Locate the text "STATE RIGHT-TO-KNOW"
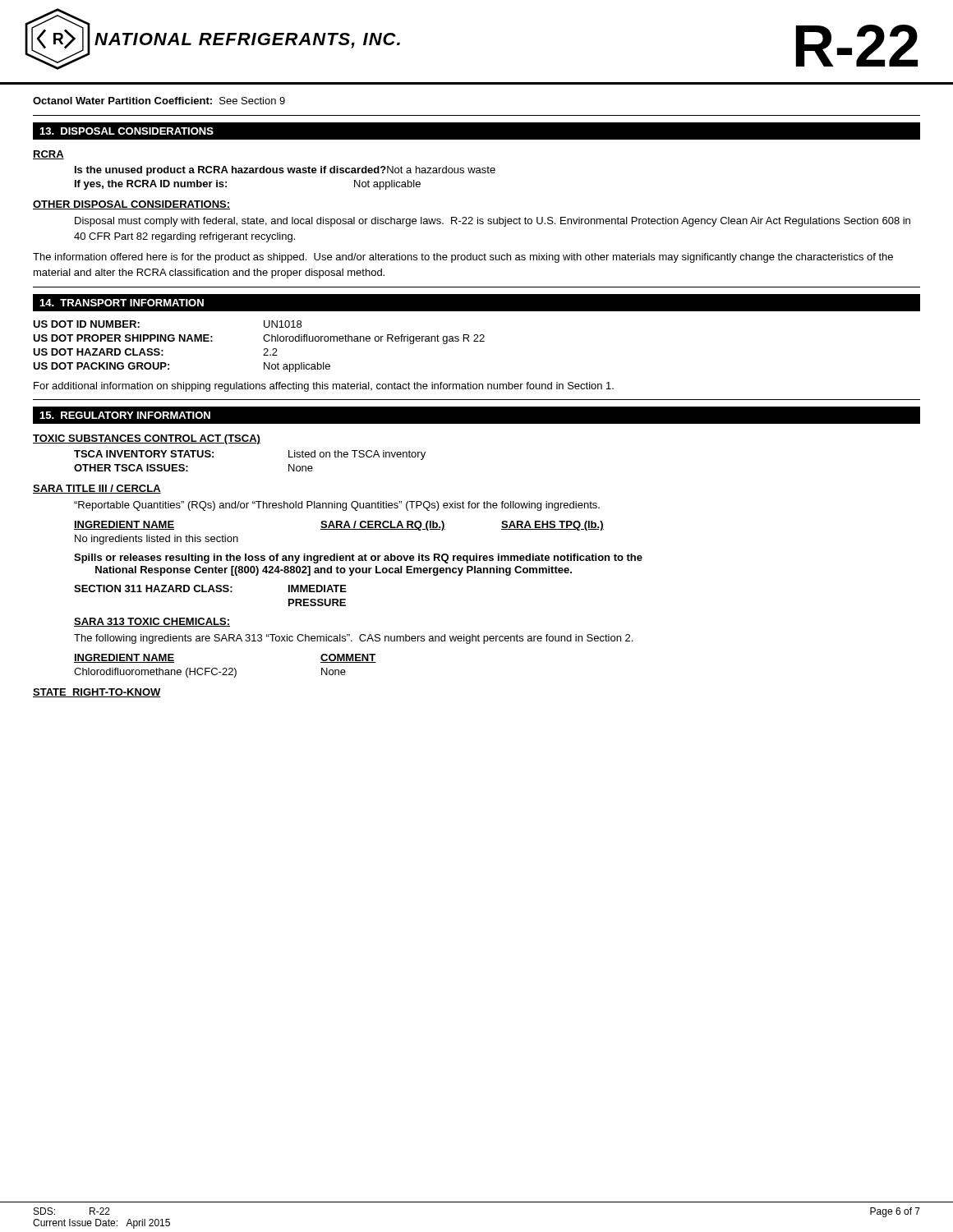The image size is (953, 1232). [97, 692]
